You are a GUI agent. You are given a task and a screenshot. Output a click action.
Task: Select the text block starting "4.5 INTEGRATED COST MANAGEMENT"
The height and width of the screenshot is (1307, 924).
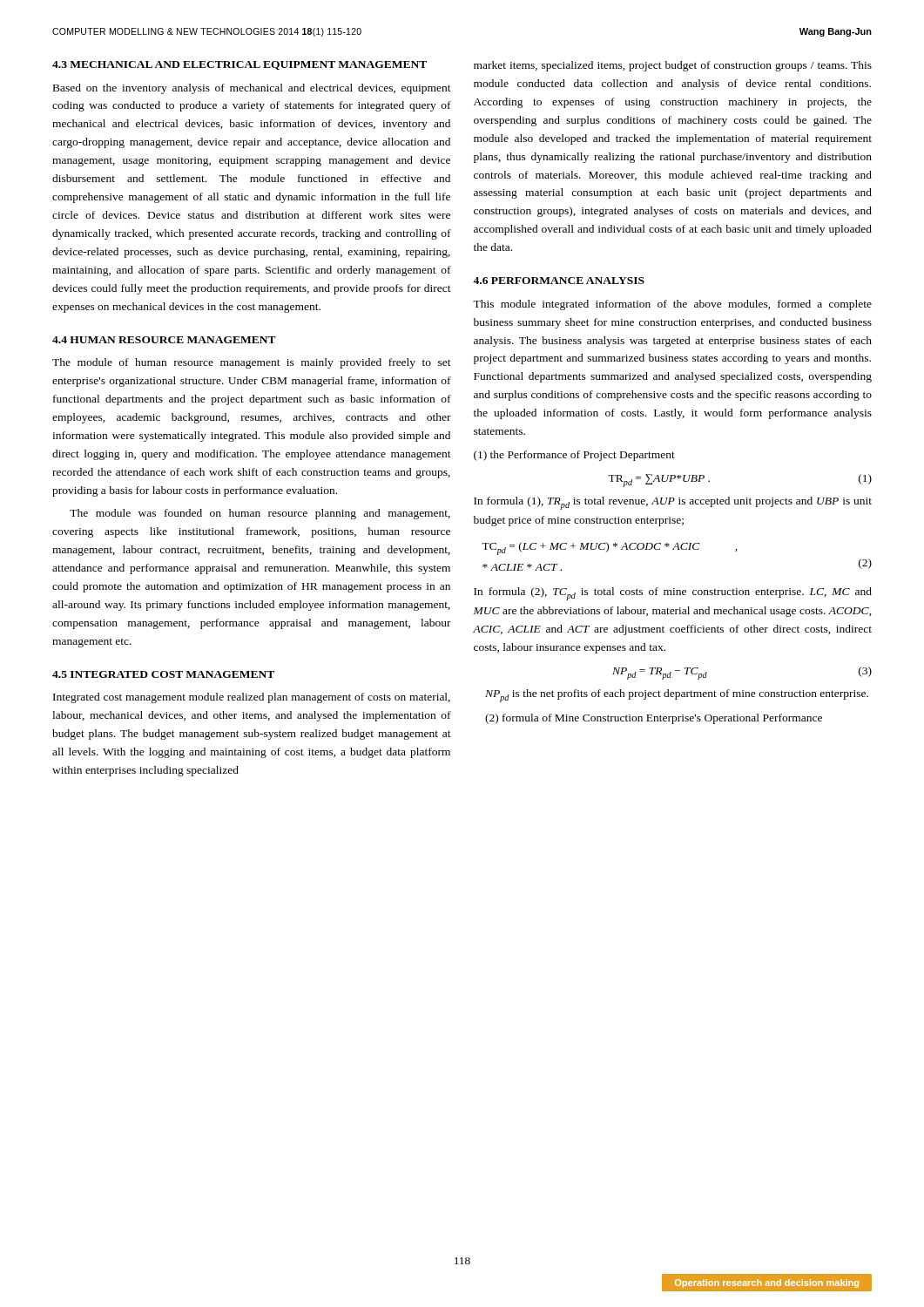click(163, 674)
